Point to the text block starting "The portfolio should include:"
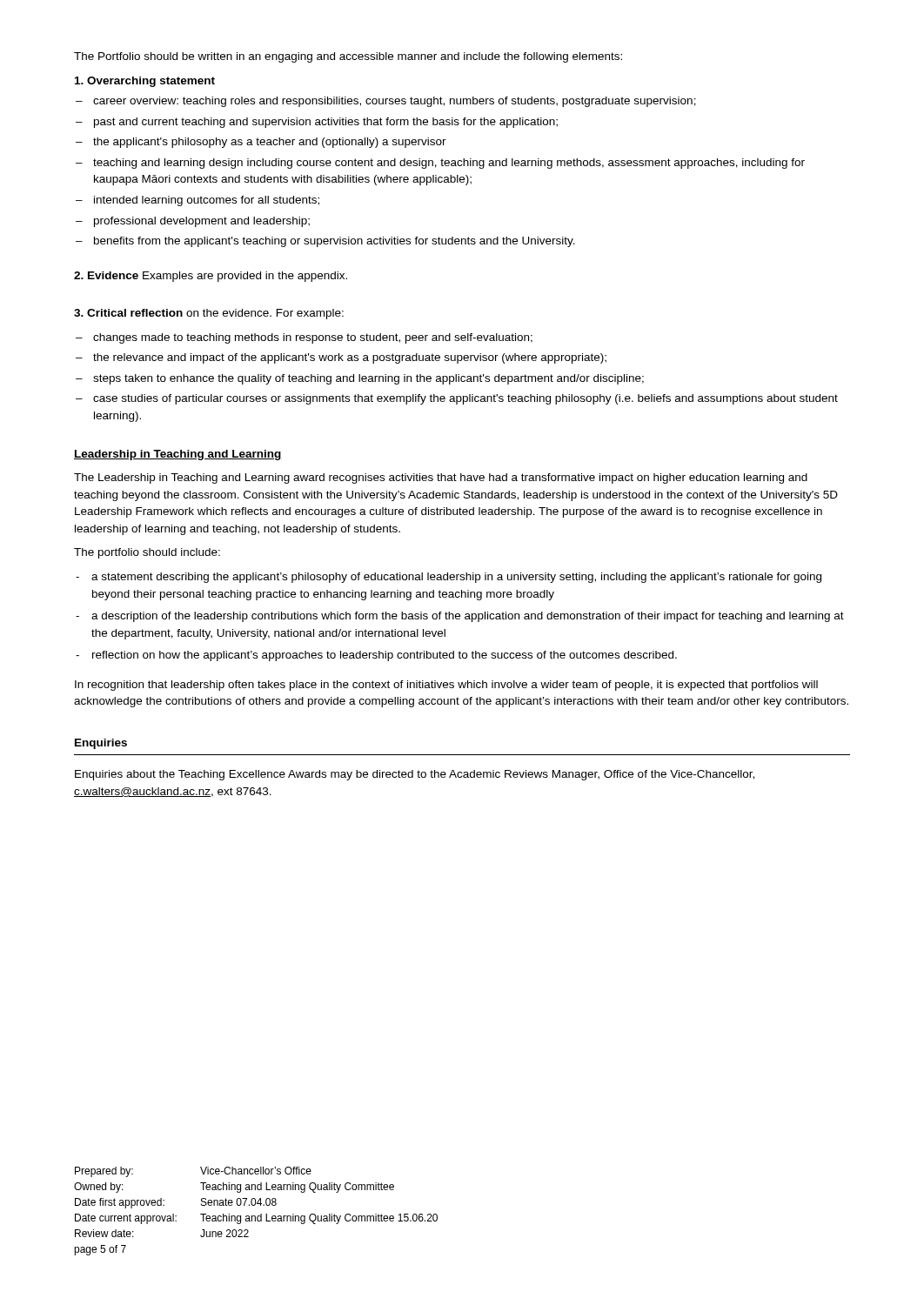The height and width of the screenshot is (1305, 924). (x=147, y=553)
